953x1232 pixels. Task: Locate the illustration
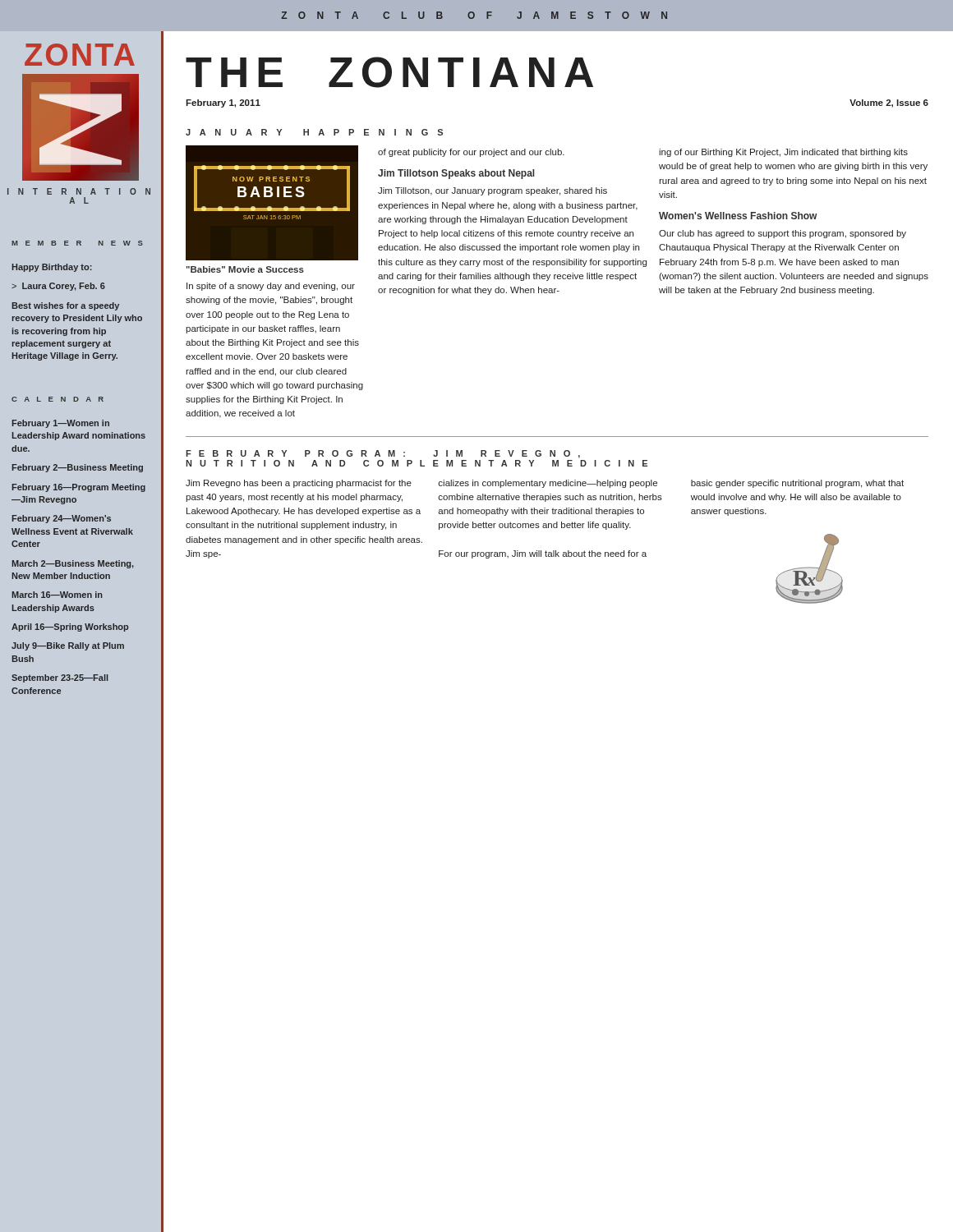(x=809, y=568)
